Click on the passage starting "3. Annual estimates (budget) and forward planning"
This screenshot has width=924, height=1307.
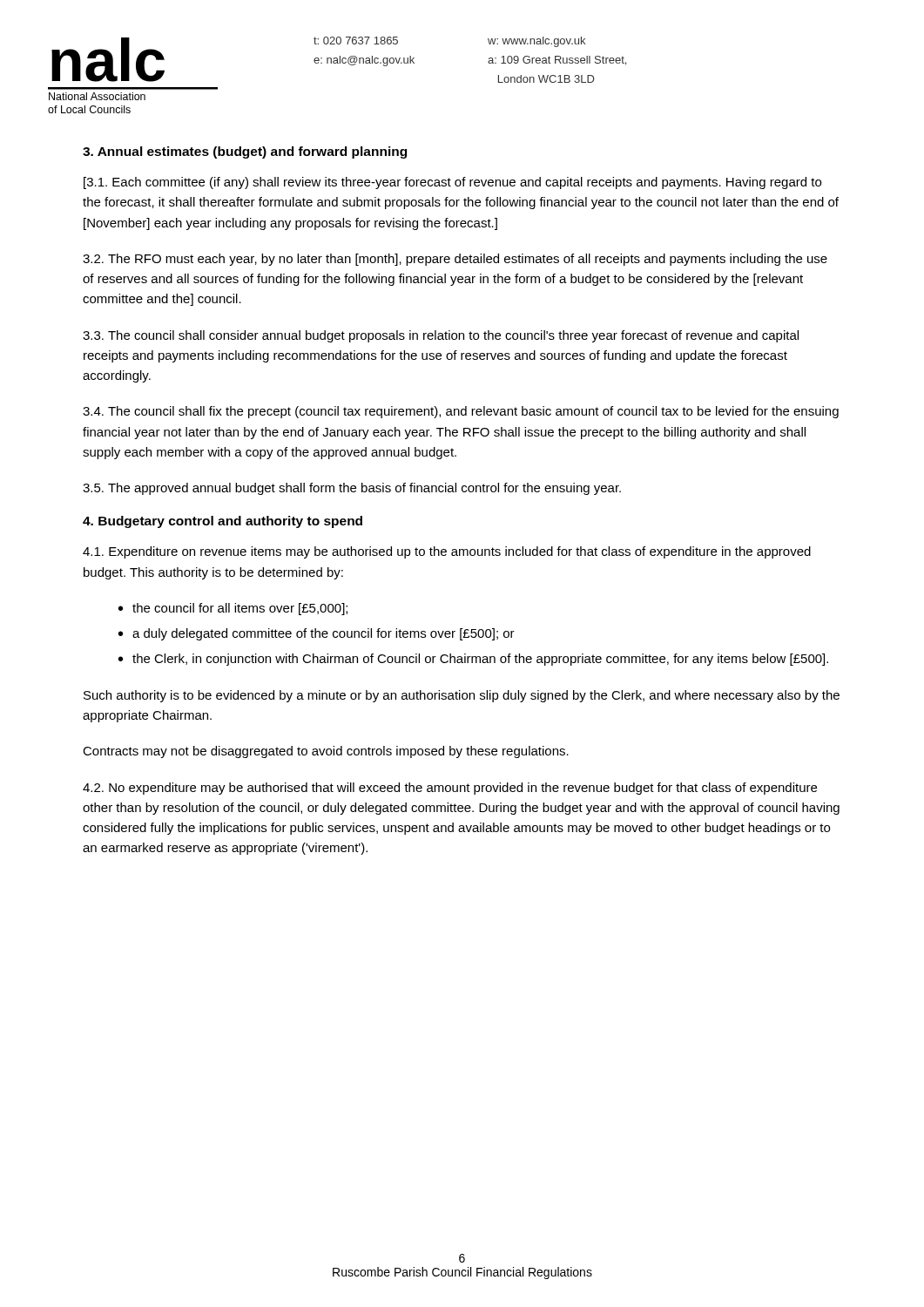click(x=245, y=151)
